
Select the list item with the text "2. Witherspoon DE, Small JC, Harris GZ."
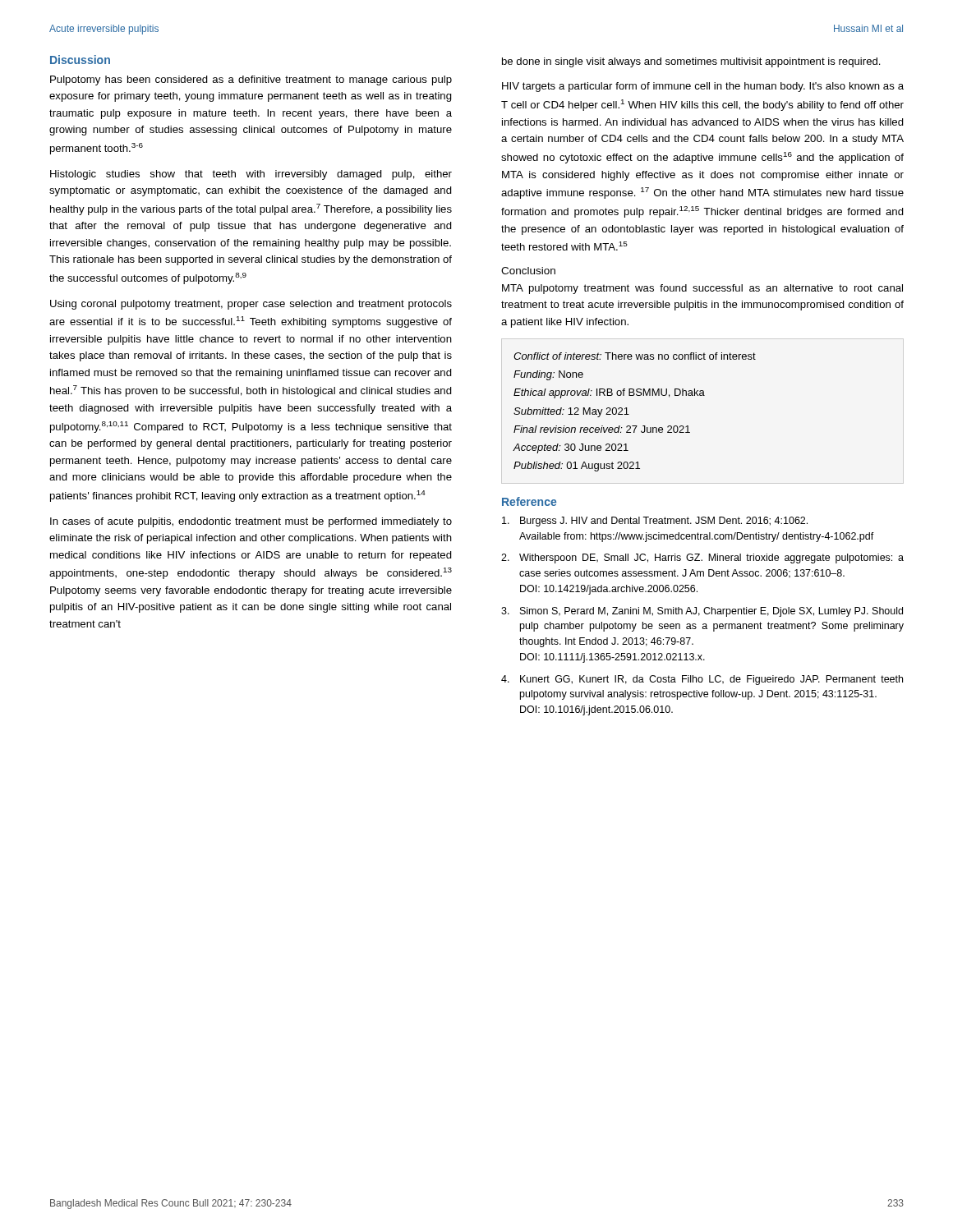pyautogui.click(x=702, y=574)
